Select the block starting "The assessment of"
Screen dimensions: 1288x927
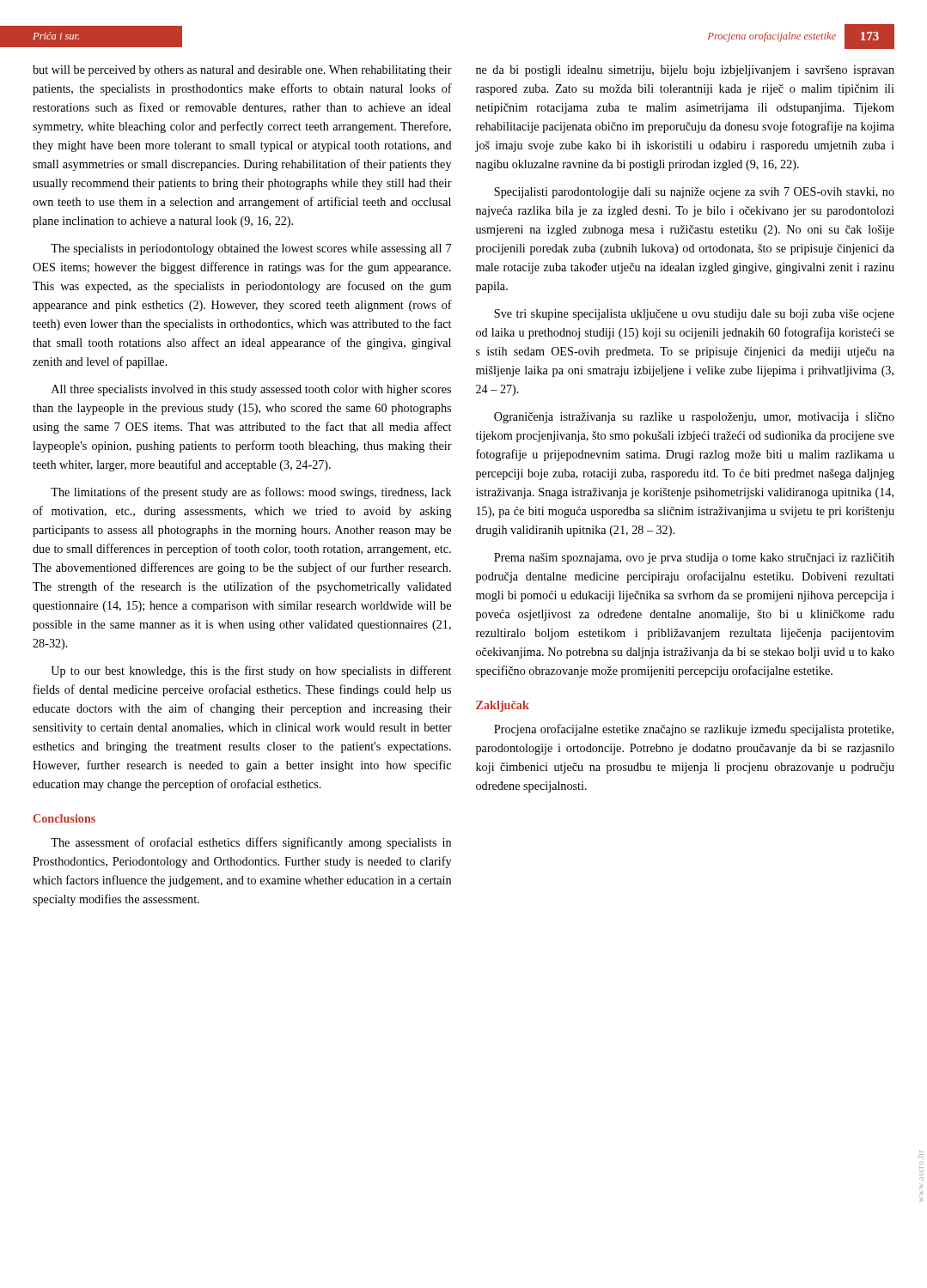click(242, 871)
